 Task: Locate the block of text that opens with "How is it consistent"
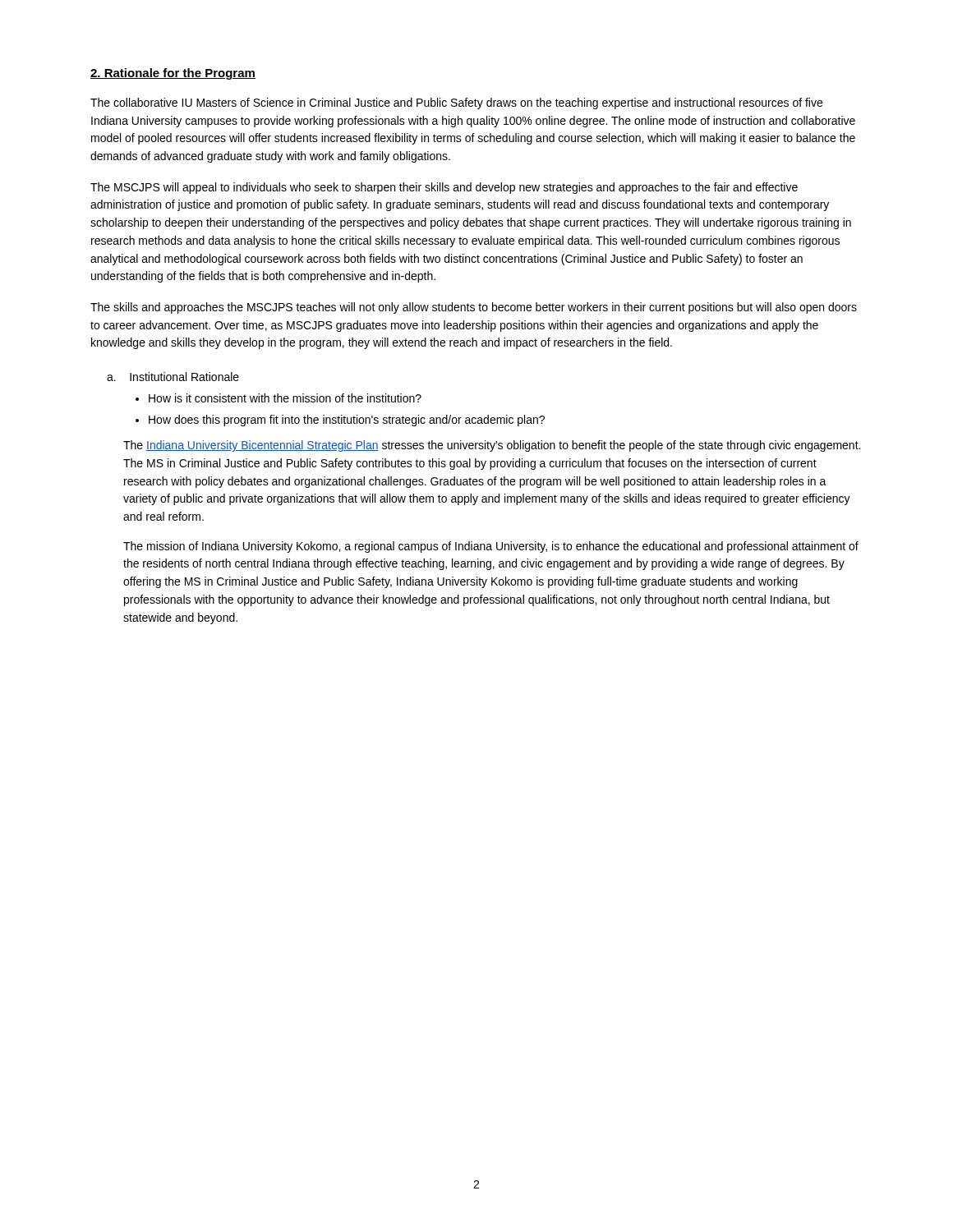pyautogui.click(x=285, y=398)
